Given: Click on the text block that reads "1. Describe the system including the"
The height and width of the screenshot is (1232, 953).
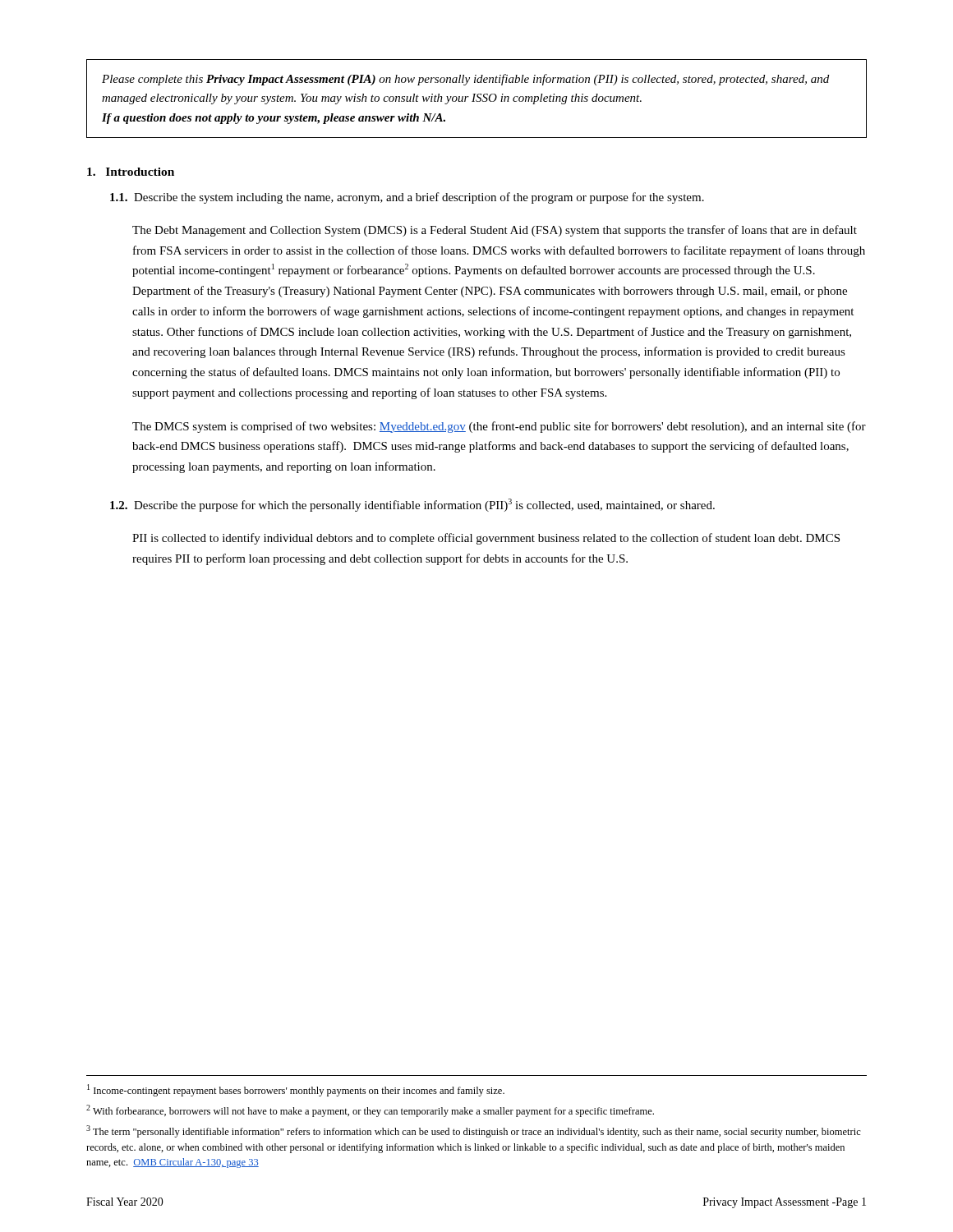Looking at the screenshot, I should pyautogui.click(x=488, y=197).
